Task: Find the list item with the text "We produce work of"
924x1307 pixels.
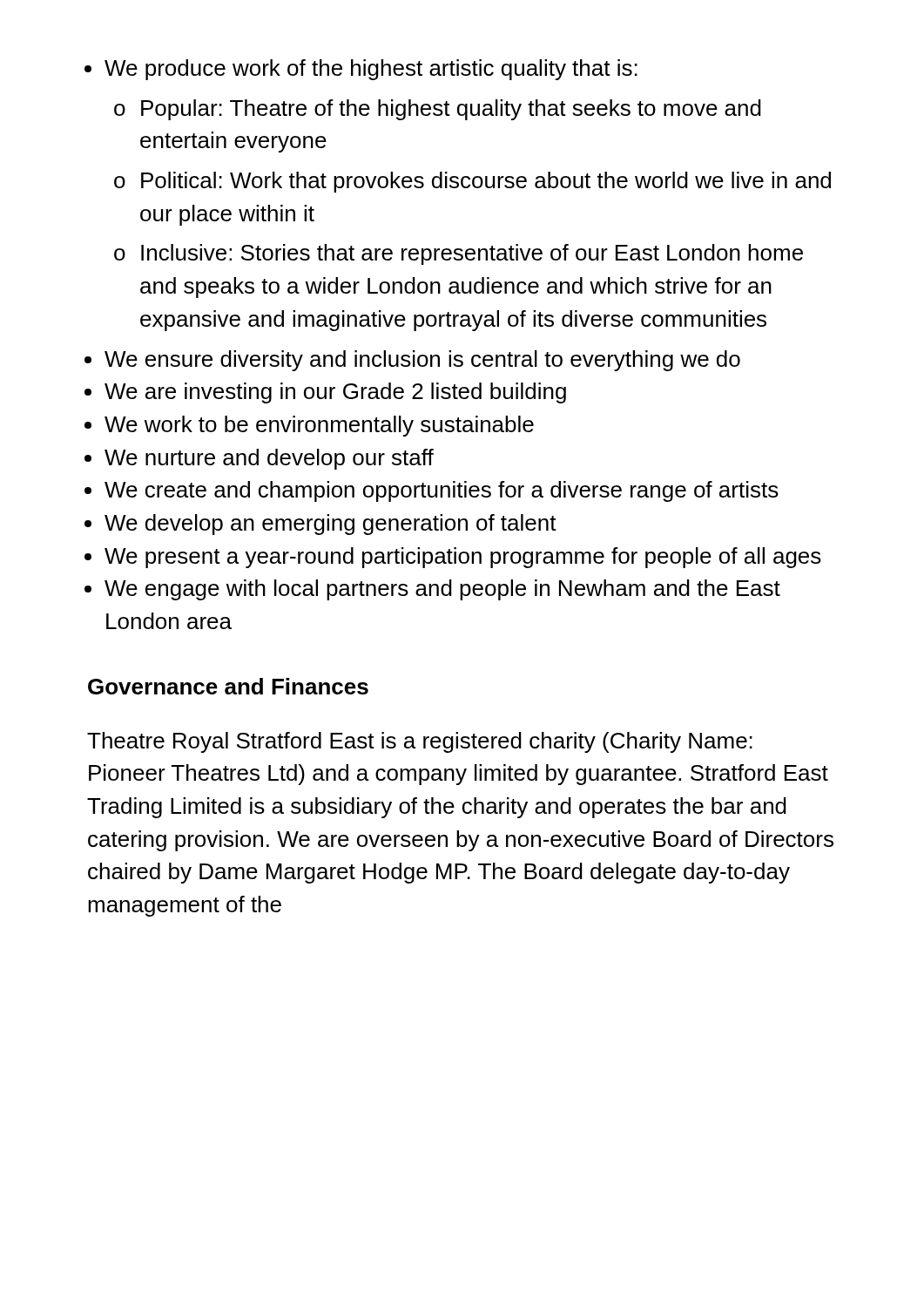Action: point(471,194)
